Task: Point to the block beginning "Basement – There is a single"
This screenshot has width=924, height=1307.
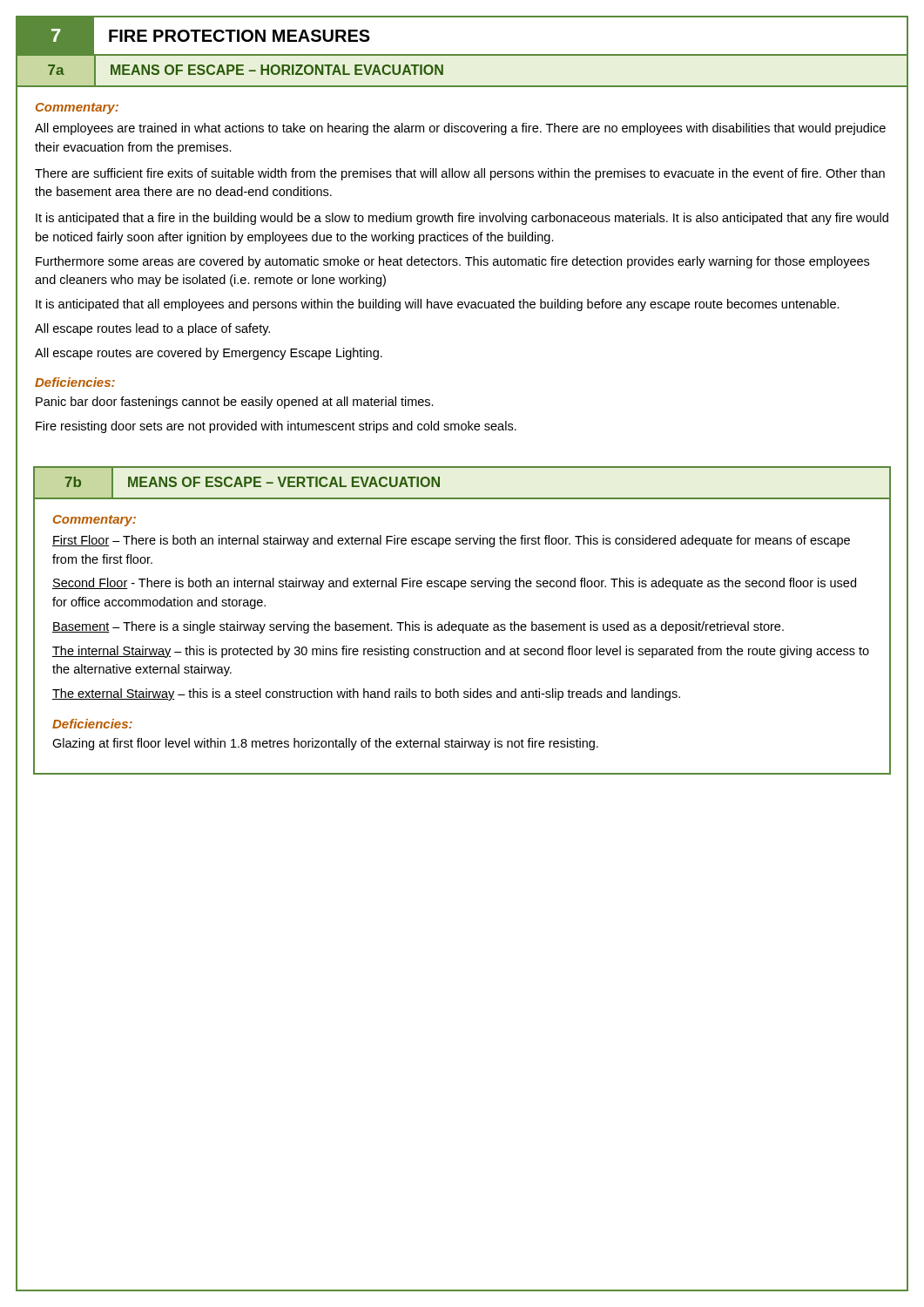Action: (x=418, y=626)
